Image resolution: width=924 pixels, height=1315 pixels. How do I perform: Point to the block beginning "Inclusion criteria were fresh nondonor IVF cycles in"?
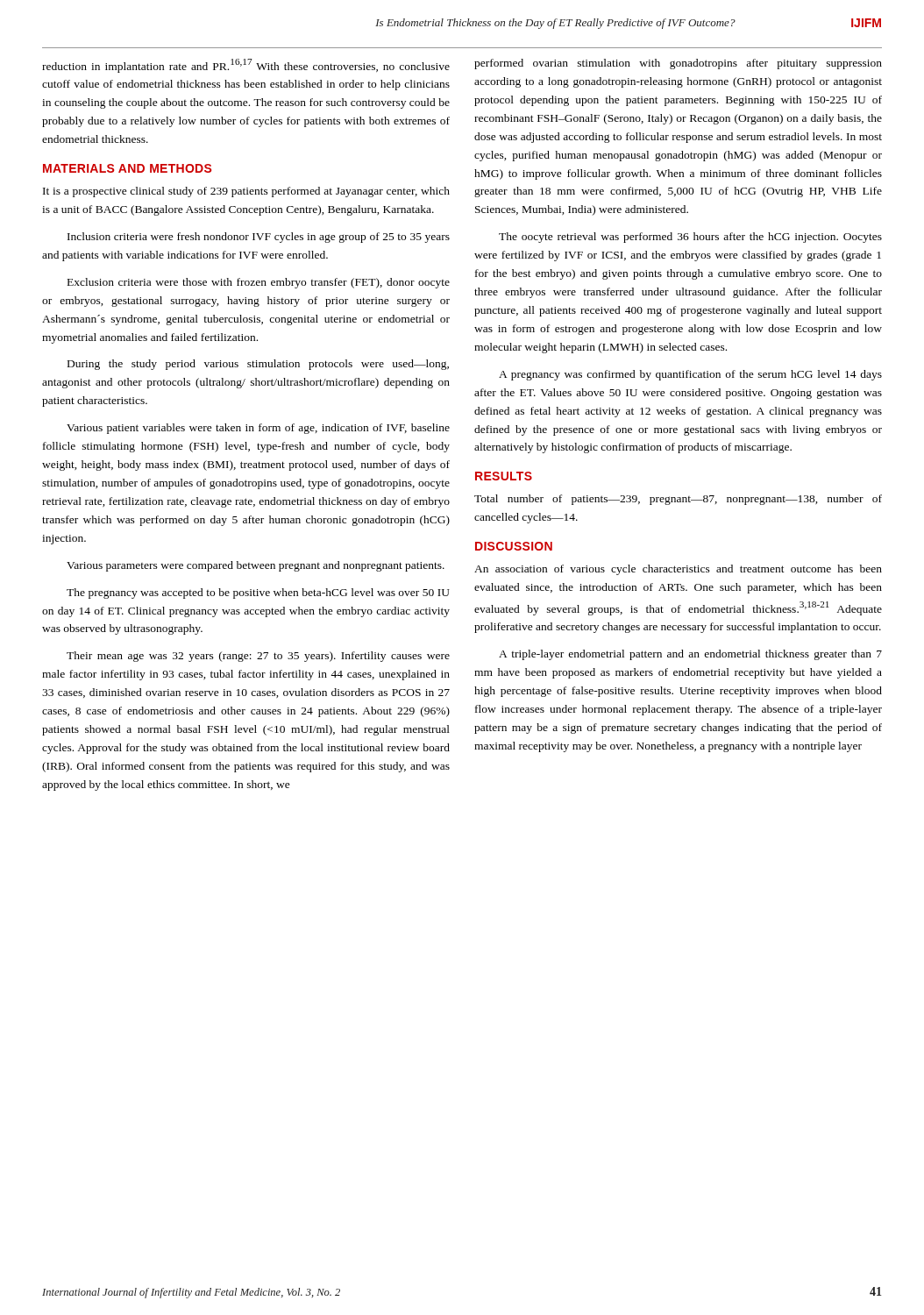[246, 245]
